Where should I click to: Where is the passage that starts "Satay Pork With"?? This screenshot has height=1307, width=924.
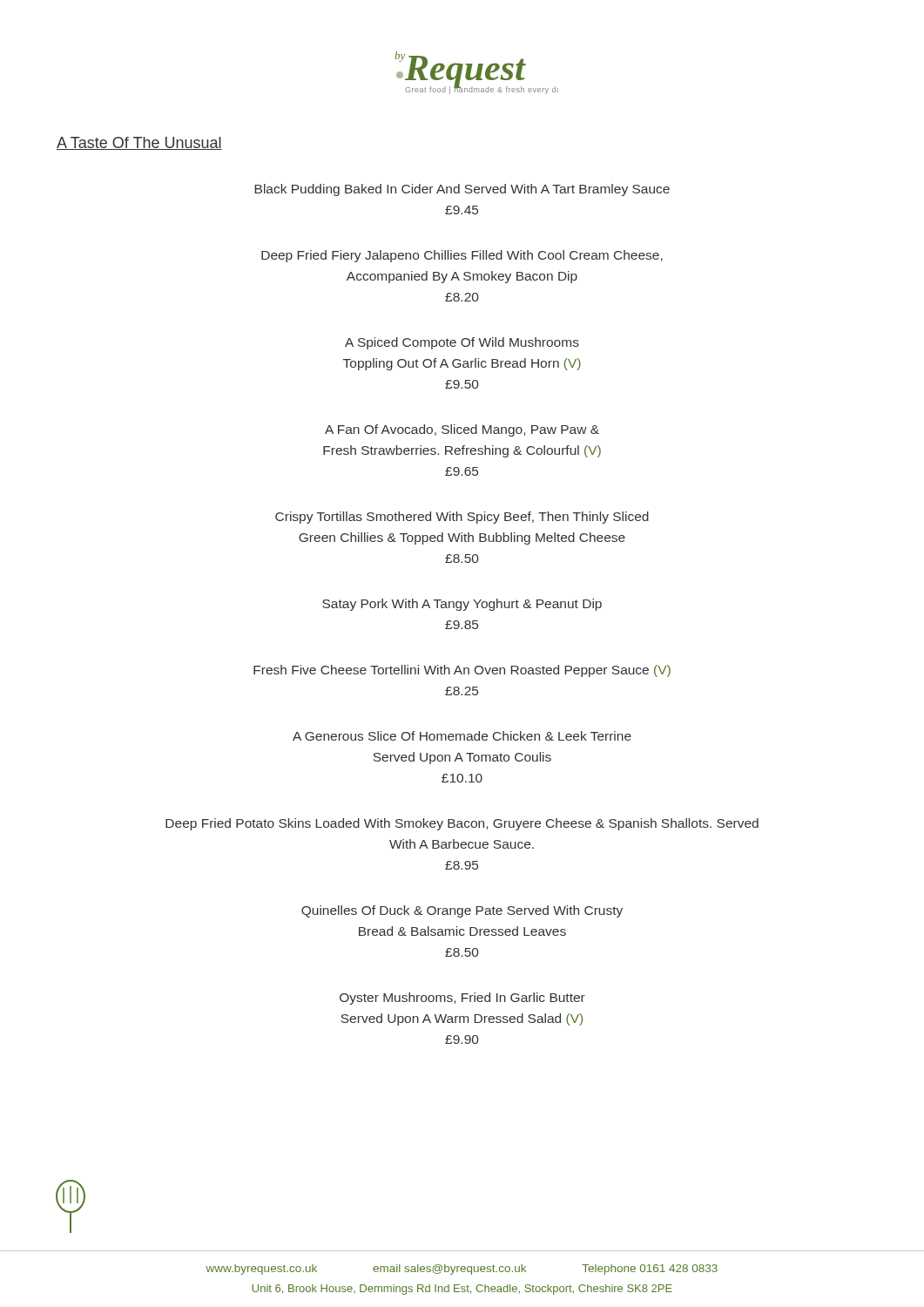coord(462,614)
